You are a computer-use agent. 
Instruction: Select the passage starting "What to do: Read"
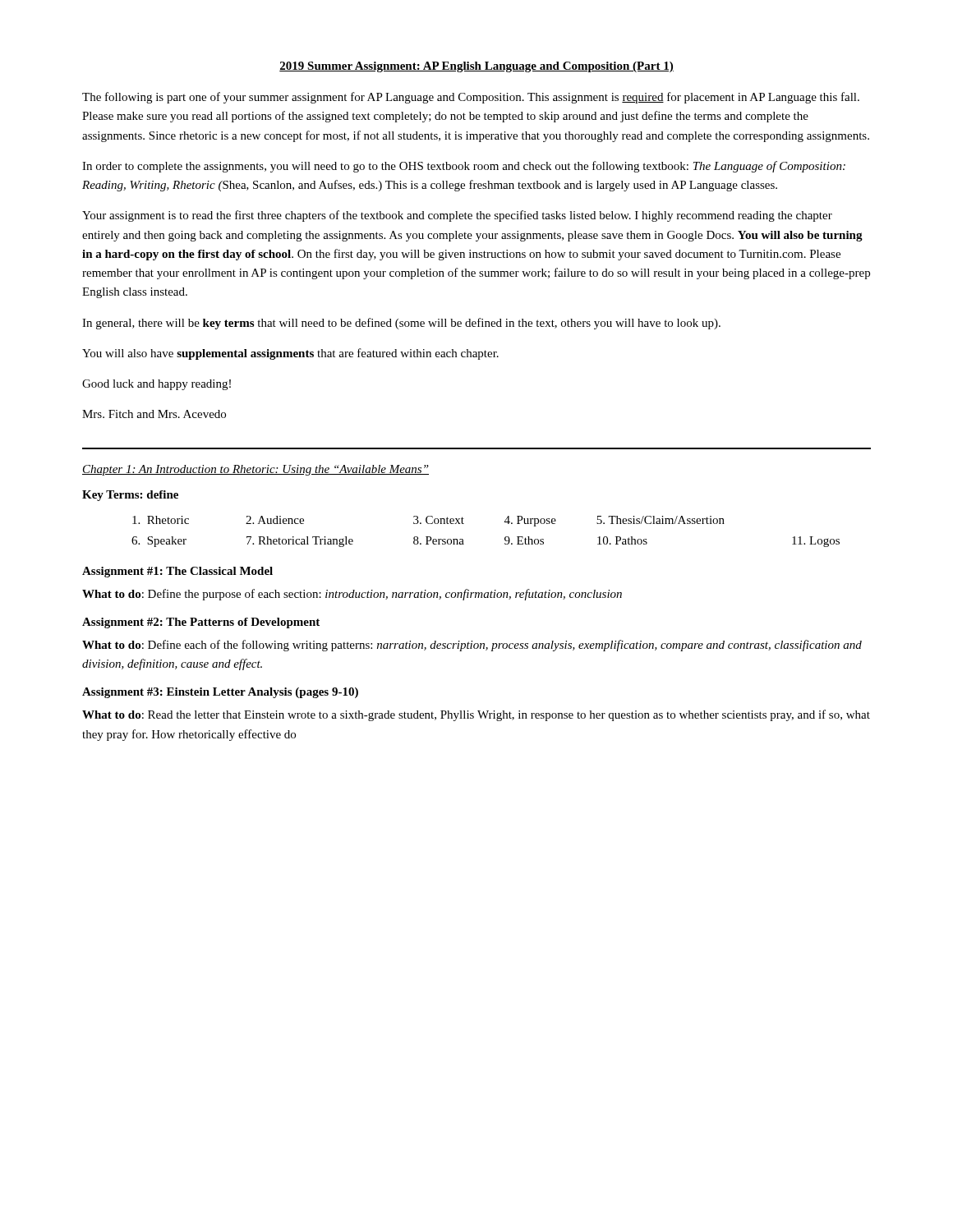point(476,724)
